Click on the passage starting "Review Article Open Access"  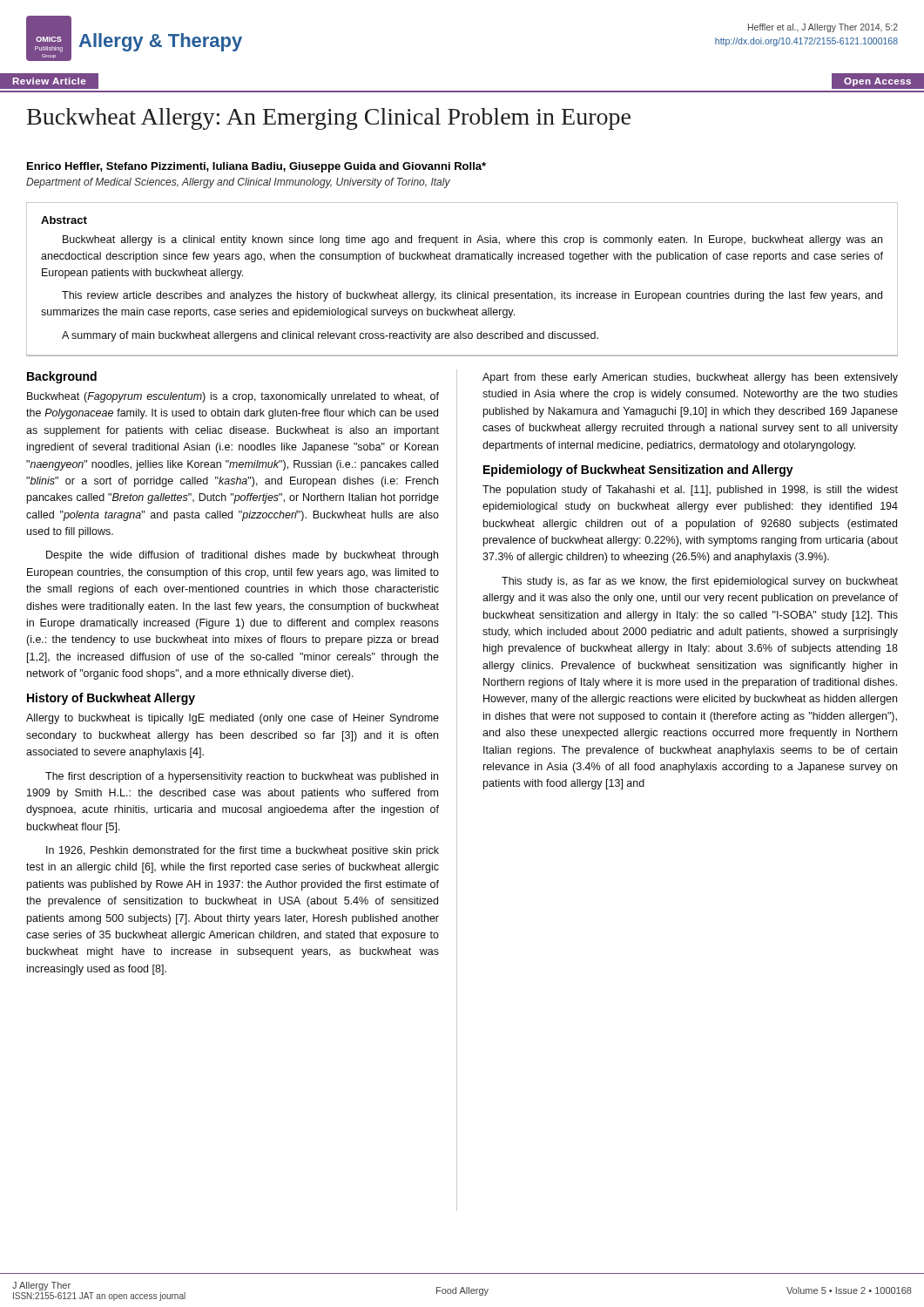[462, 81]
